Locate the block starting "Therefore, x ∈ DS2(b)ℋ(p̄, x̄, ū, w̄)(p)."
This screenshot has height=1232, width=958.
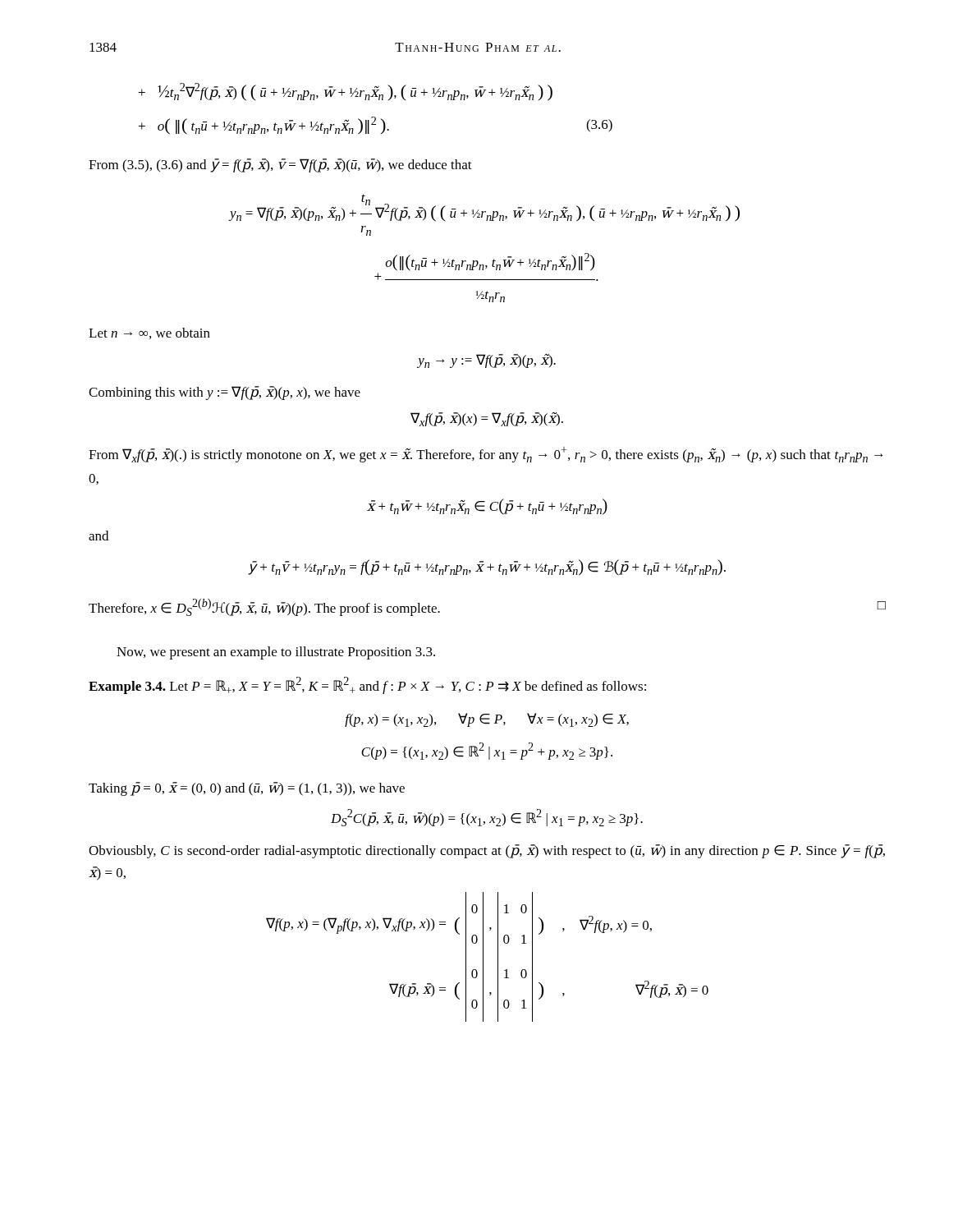[263, 607]
